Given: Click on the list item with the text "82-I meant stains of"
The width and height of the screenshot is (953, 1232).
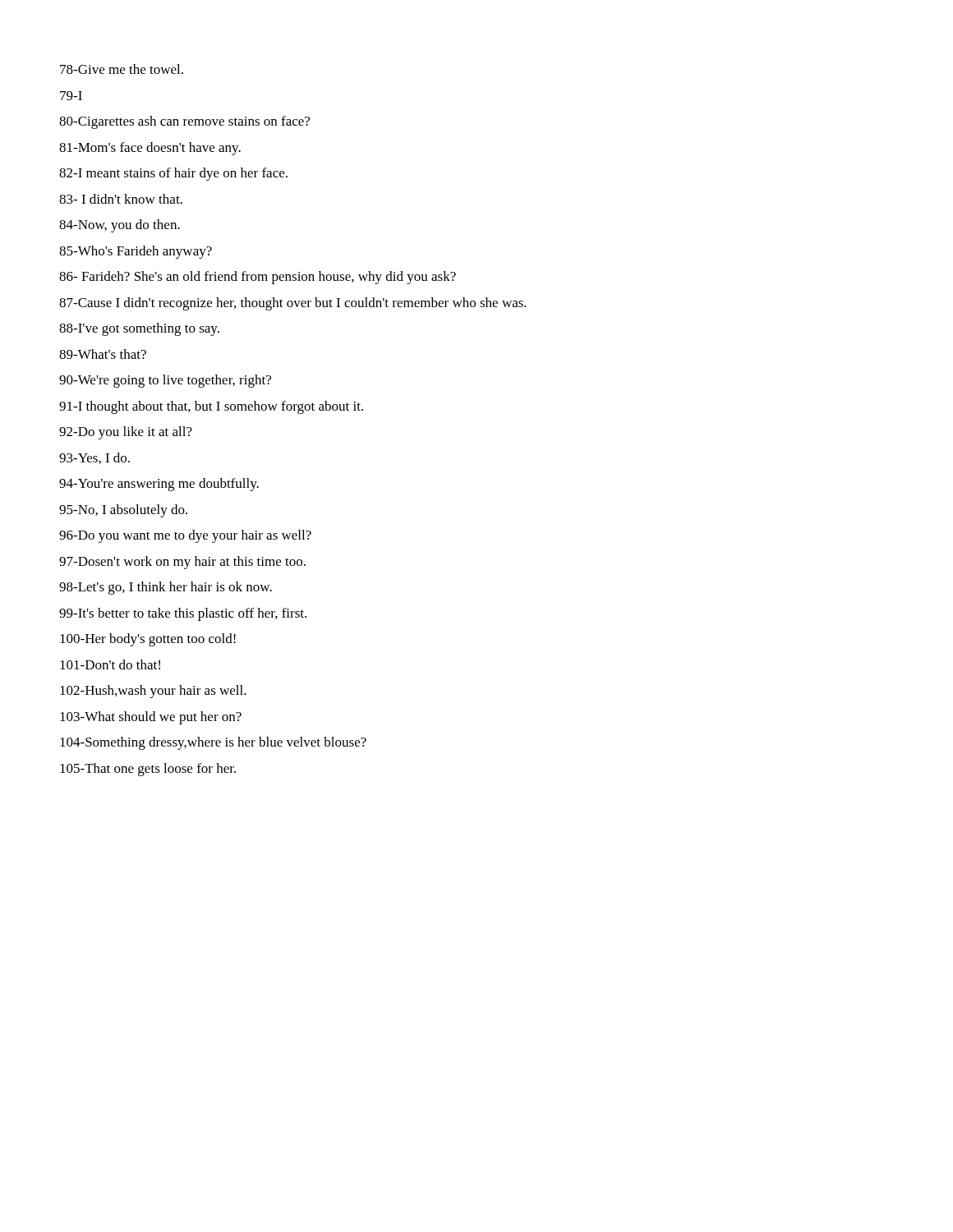Looking at the screenshot, I should 174,173.
